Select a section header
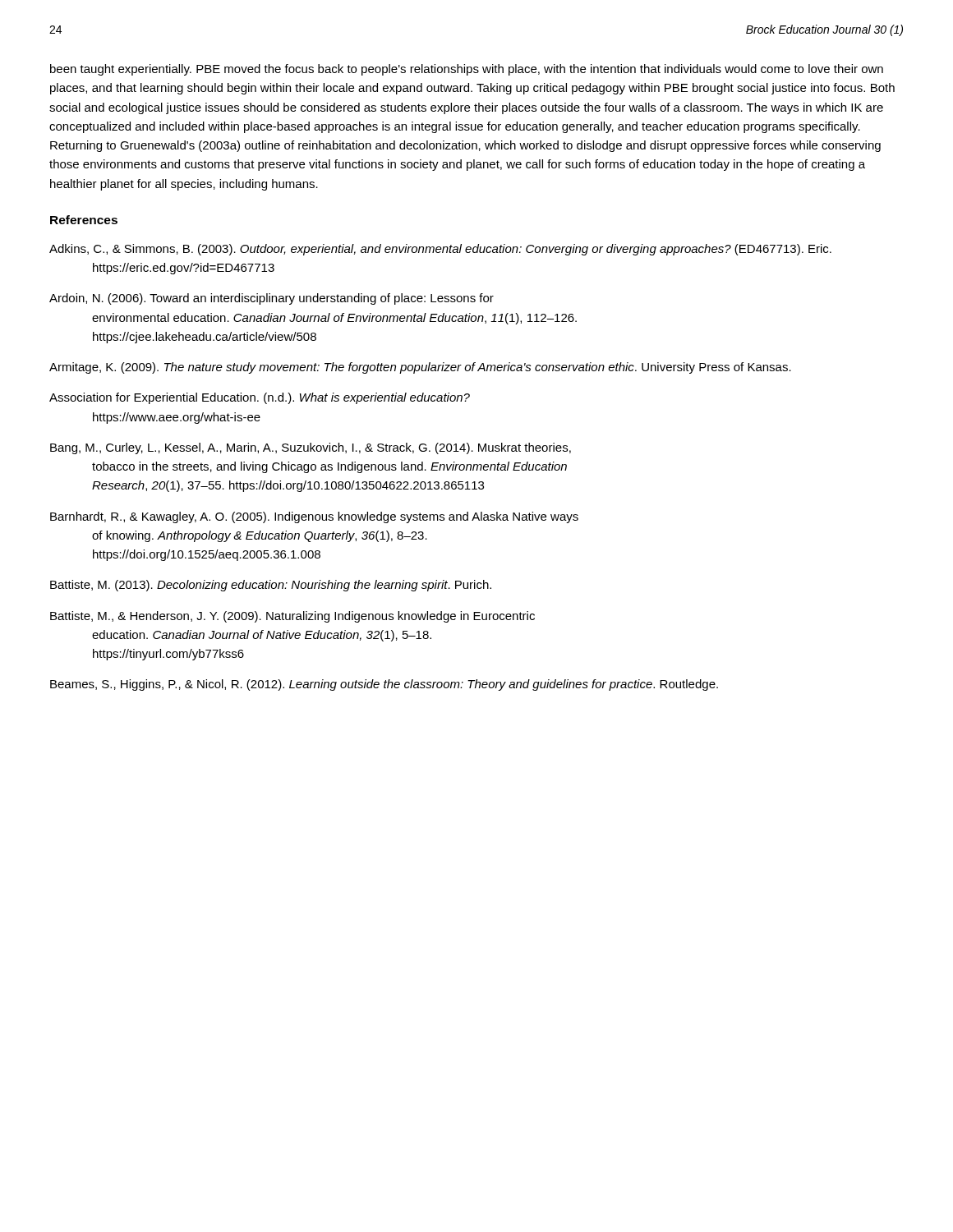 [84, 219]
